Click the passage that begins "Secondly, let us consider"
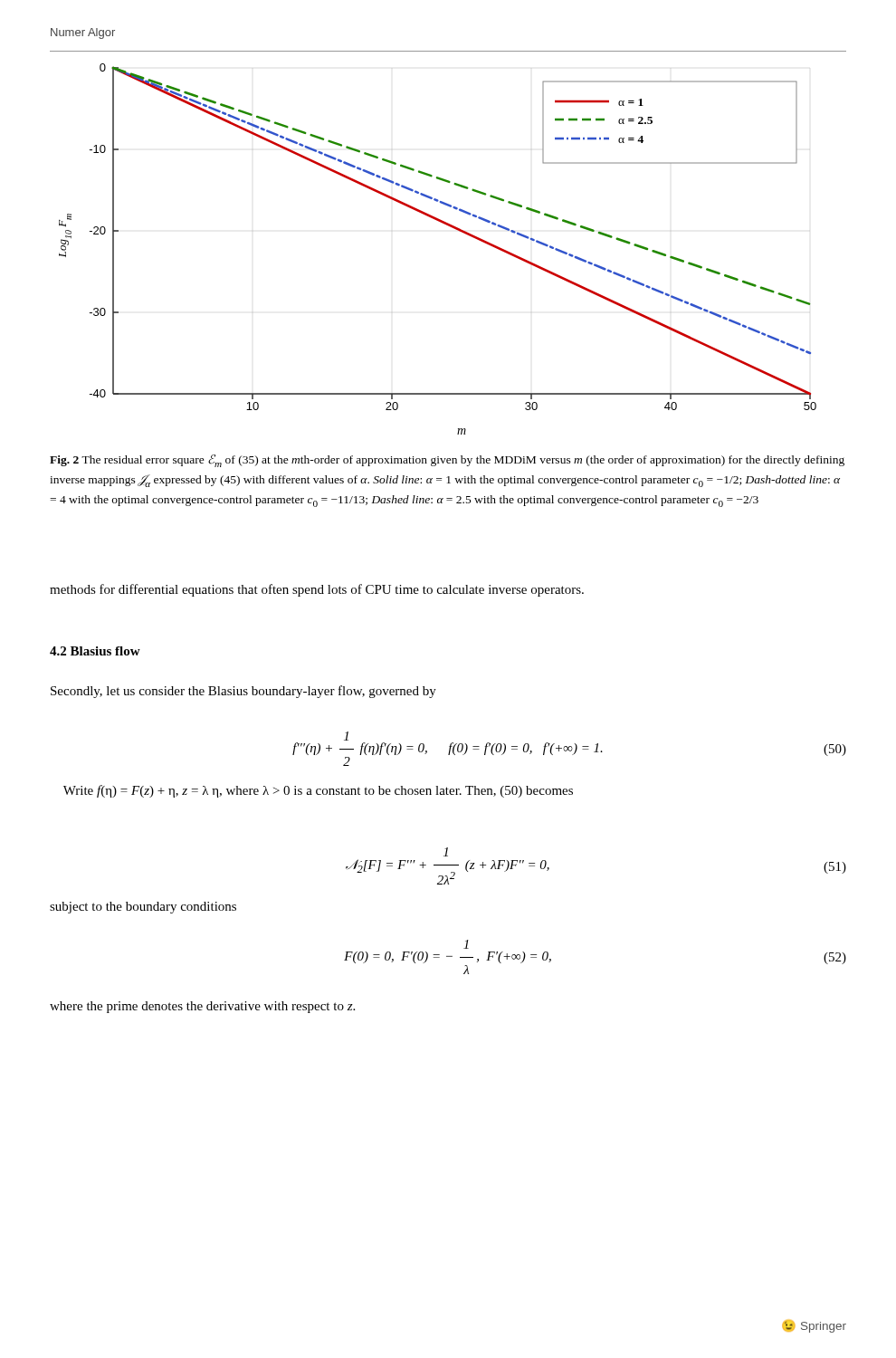Viewport: 896px width, 1358px height. tap(243, 691)
